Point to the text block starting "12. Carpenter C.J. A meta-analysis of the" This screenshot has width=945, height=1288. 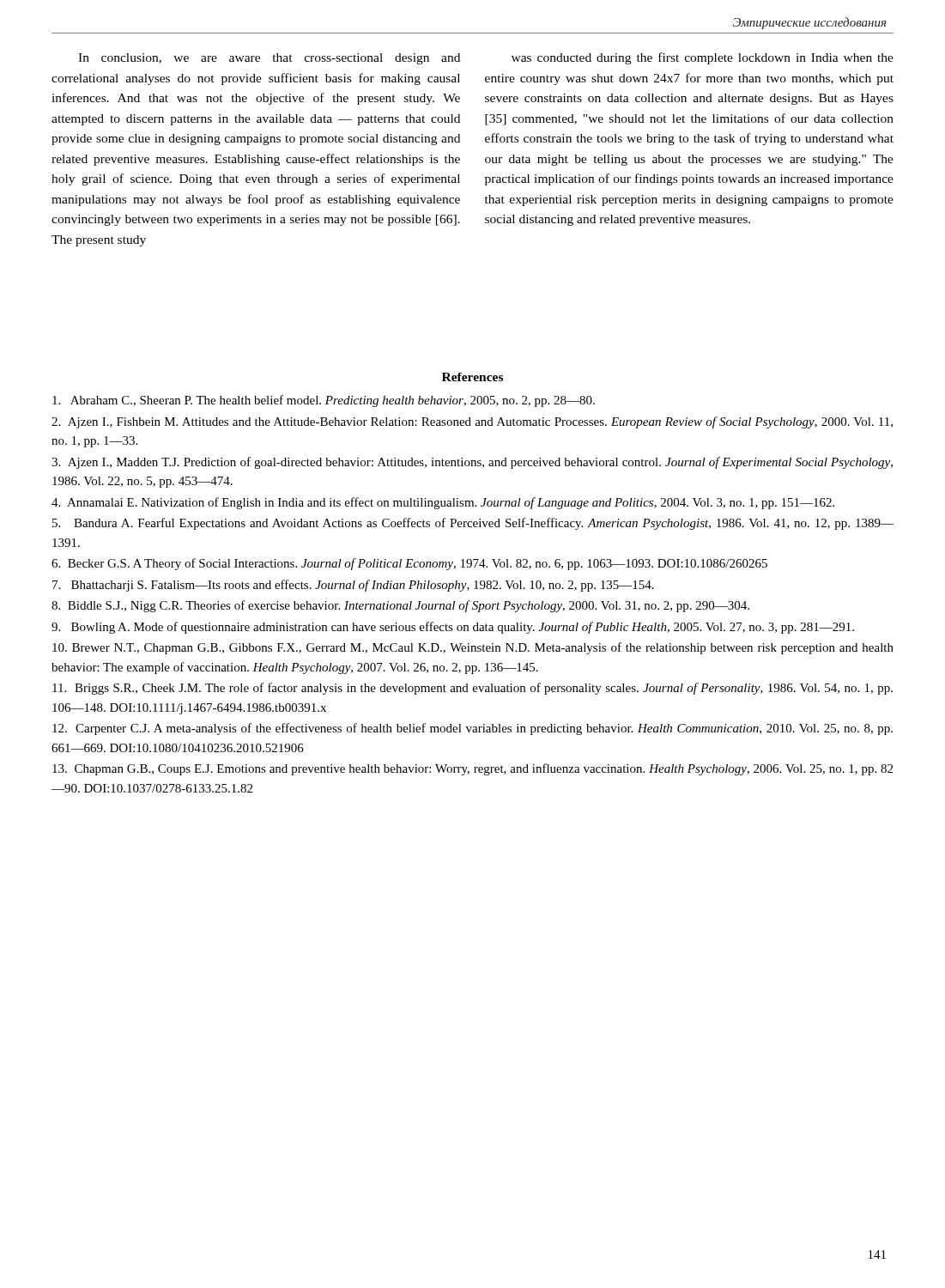click(472, 738)
